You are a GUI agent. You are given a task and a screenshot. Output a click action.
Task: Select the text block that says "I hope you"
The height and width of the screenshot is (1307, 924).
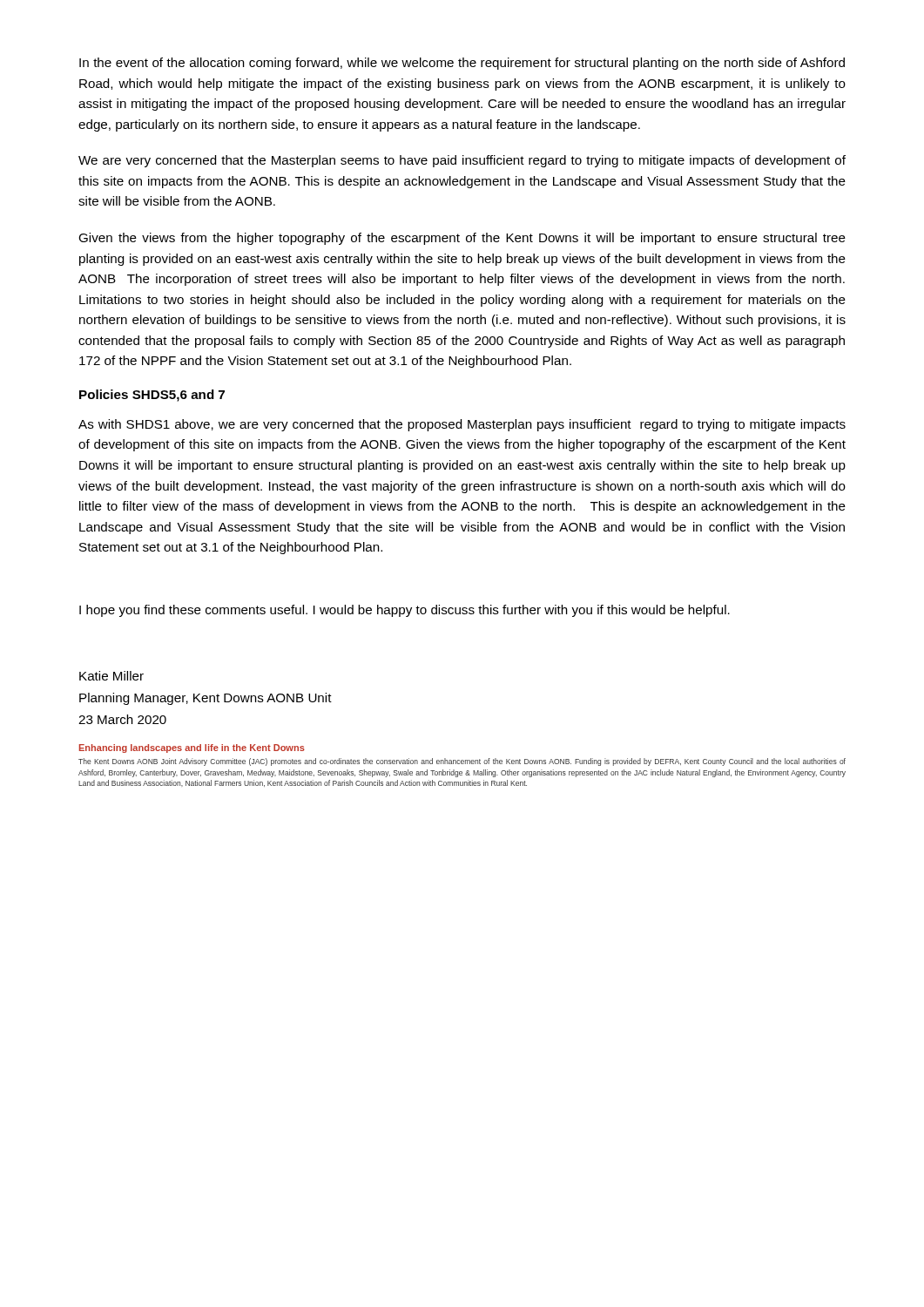coord(404,609)
